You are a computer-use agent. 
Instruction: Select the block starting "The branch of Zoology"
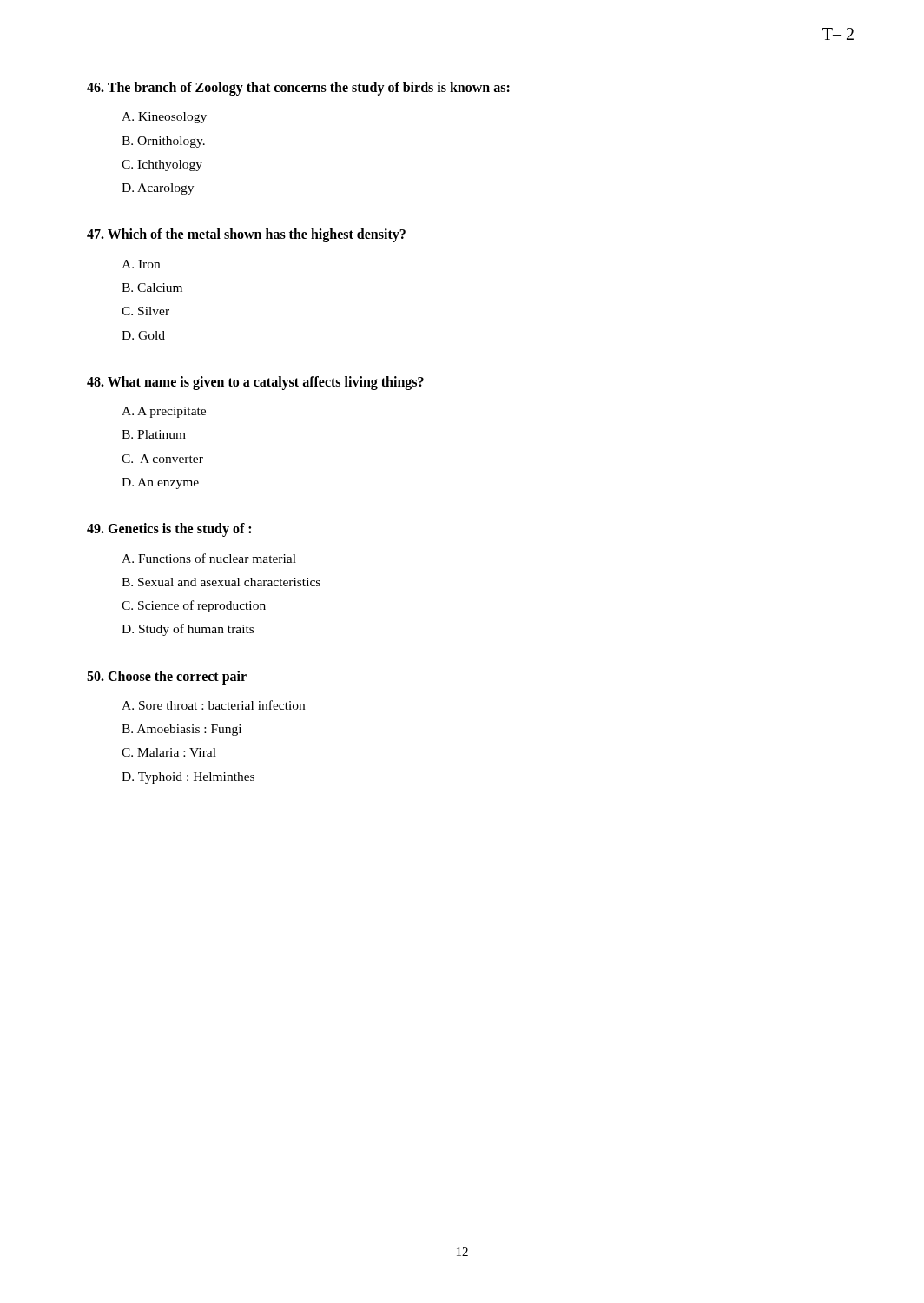[298, 89]
